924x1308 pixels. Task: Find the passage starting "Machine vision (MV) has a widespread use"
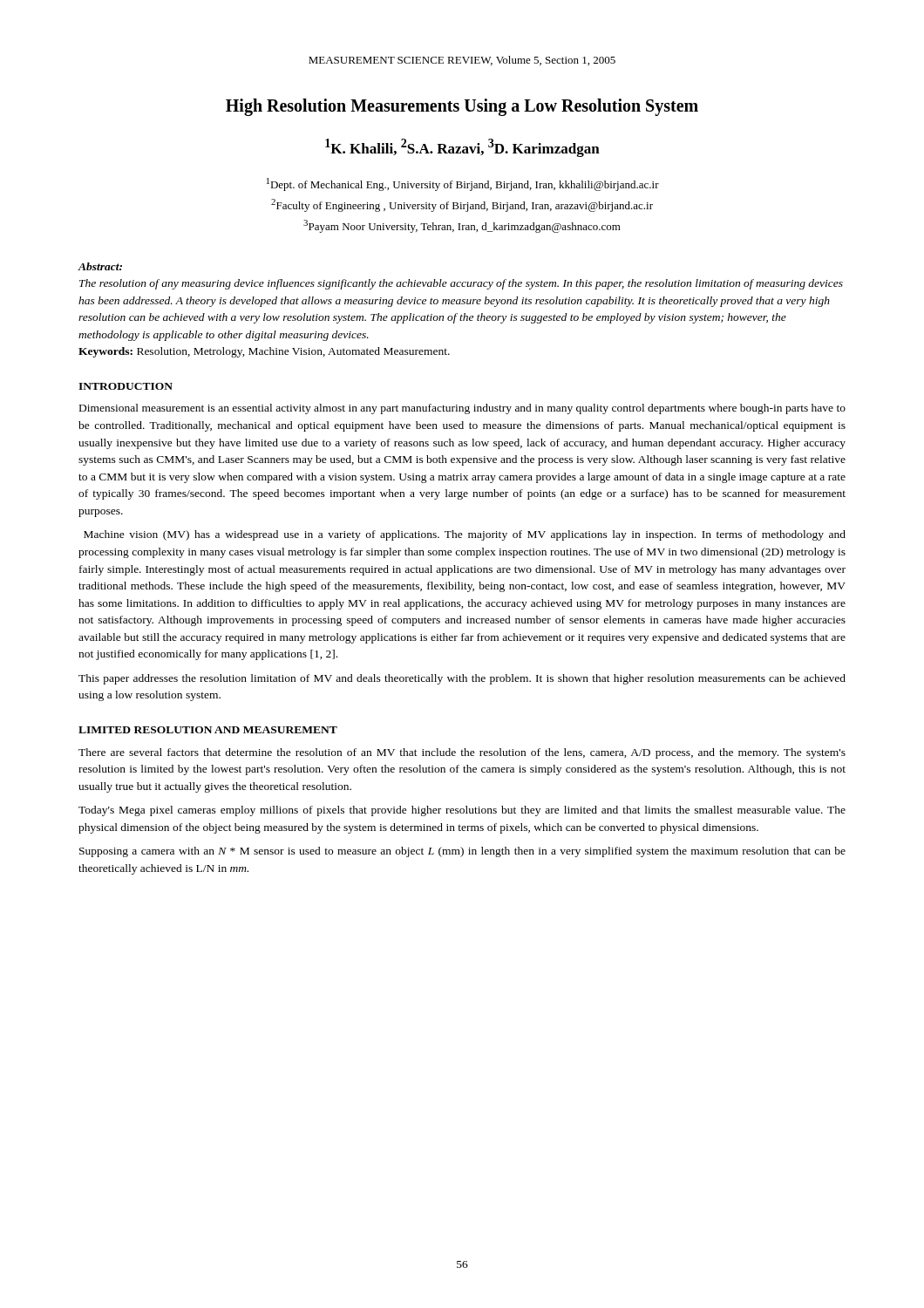462,594
